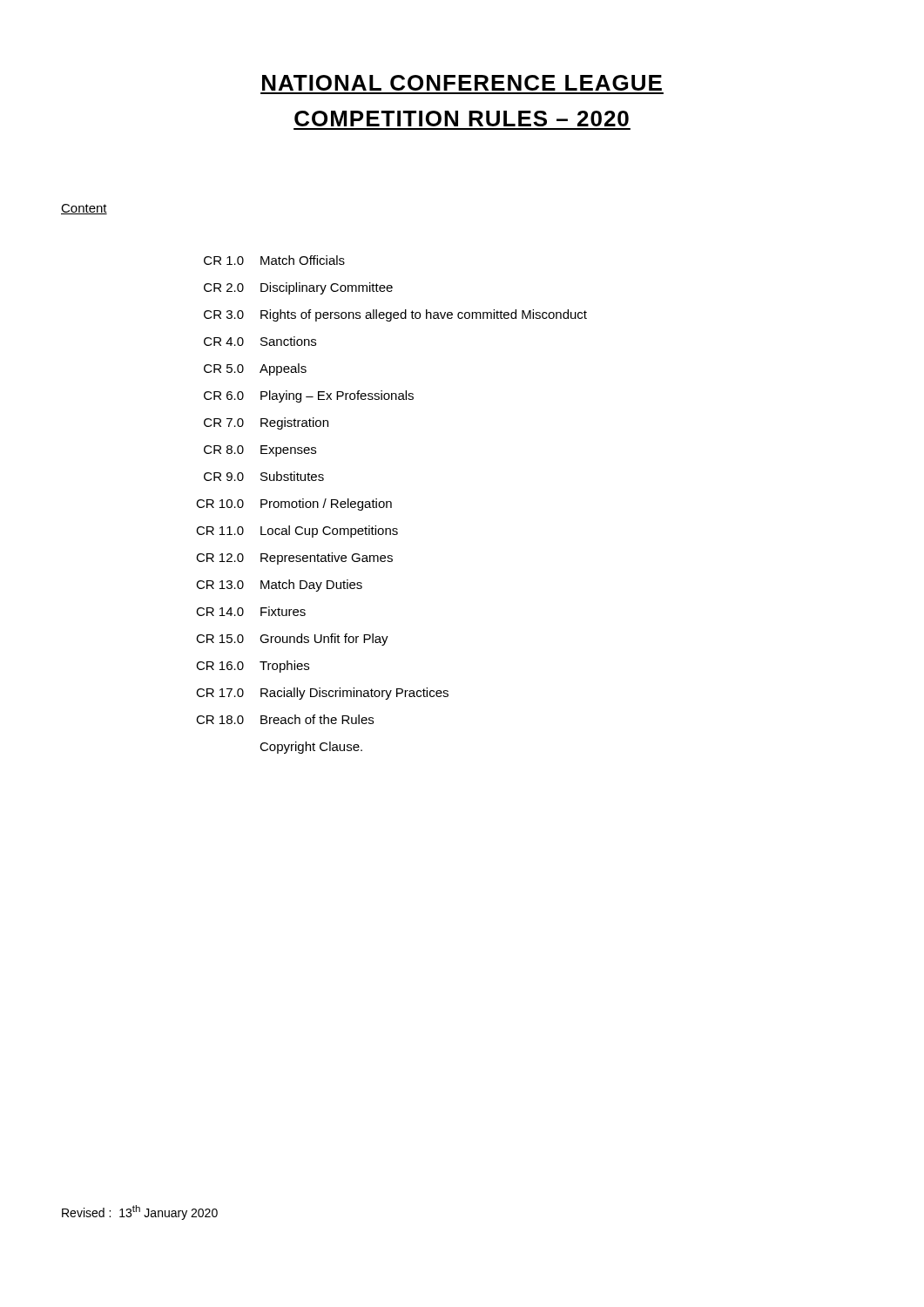
Task: Point to the passage starting "CR 13.0 Match Day Duties"
Action: [x=268, y=584]
